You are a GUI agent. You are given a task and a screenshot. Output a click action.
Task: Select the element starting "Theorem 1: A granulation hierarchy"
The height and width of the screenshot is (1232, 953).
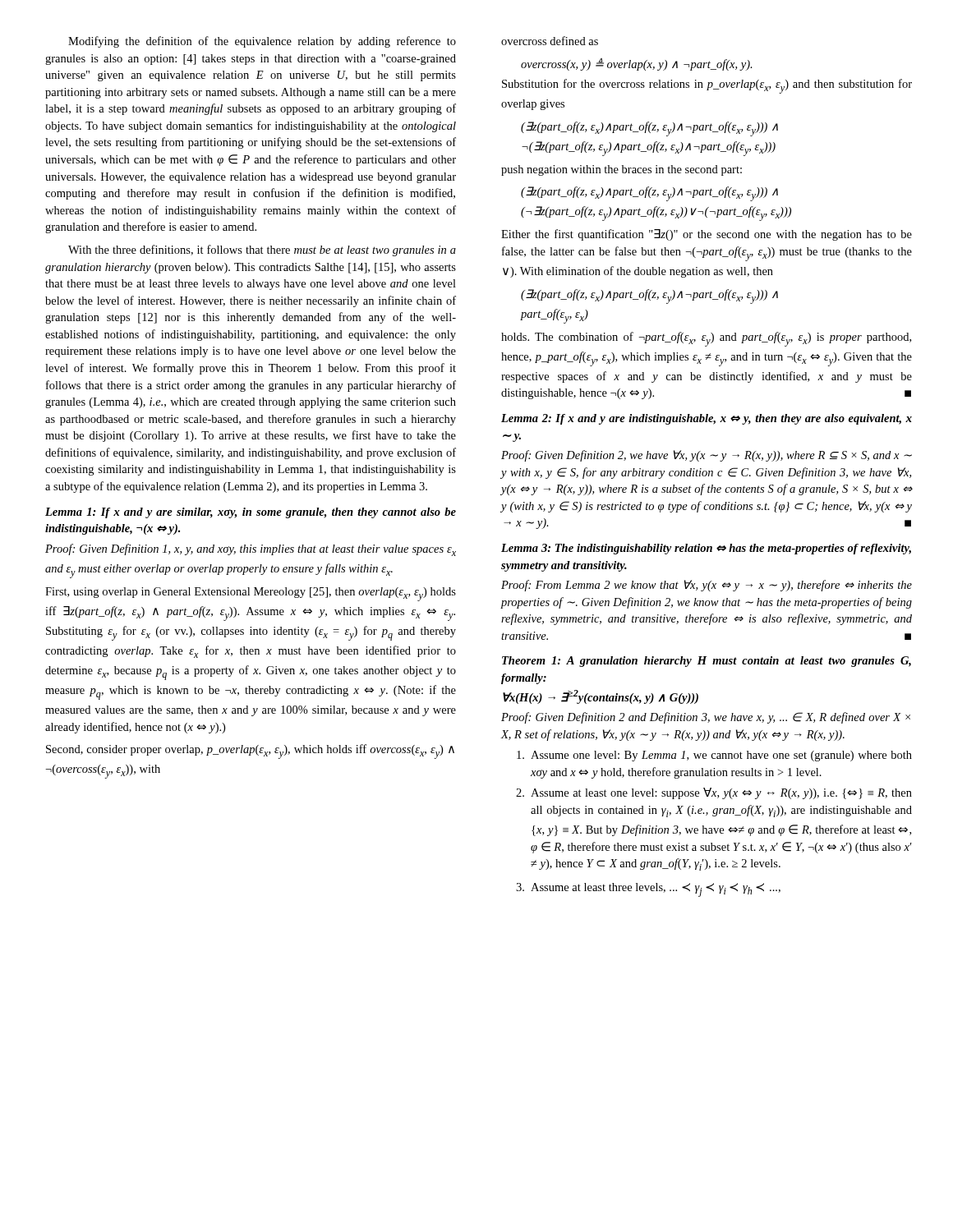coord(707,662)
